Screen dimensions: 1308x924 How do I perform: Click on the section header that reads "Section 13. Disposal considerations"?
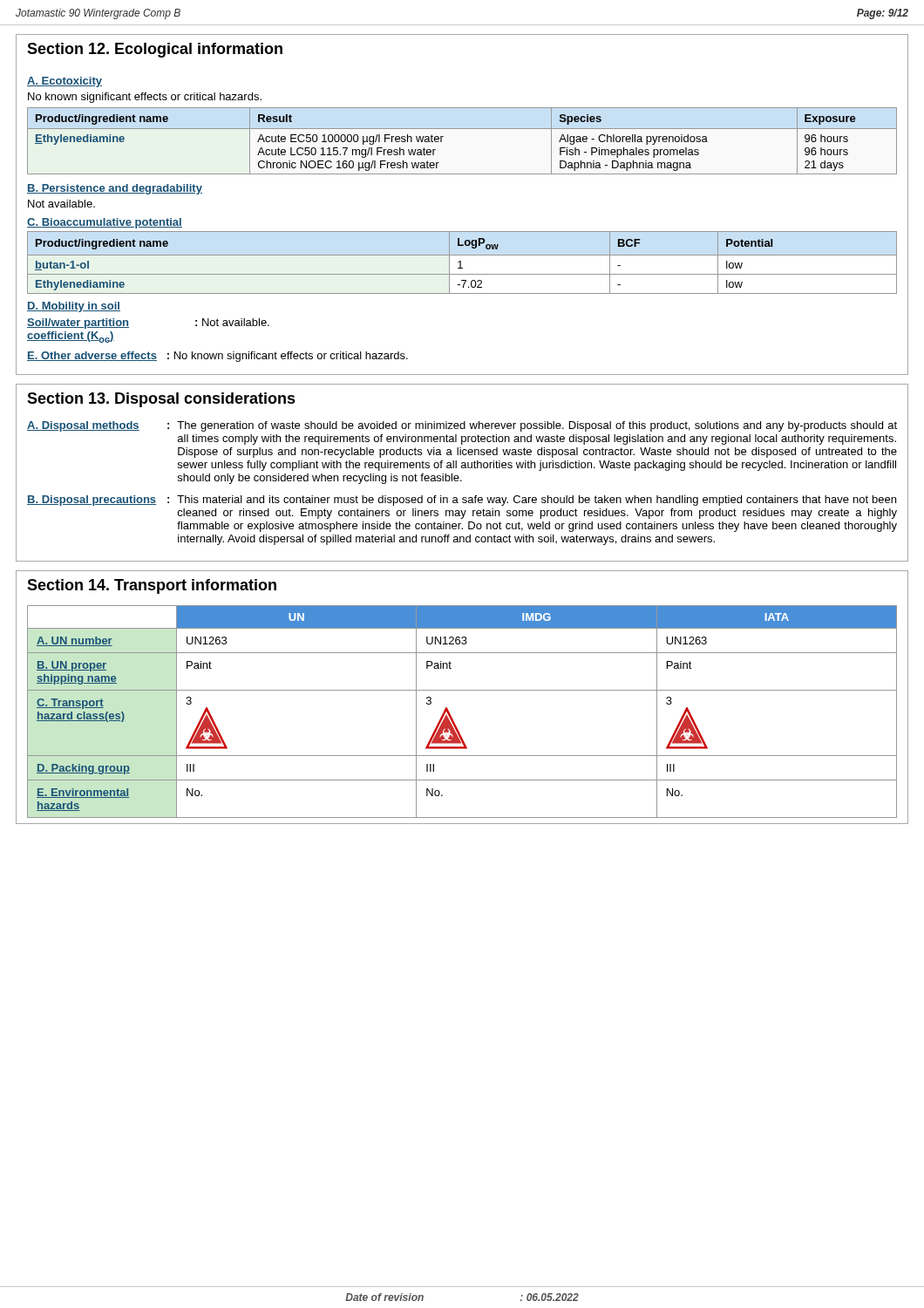tap(161, 399)
